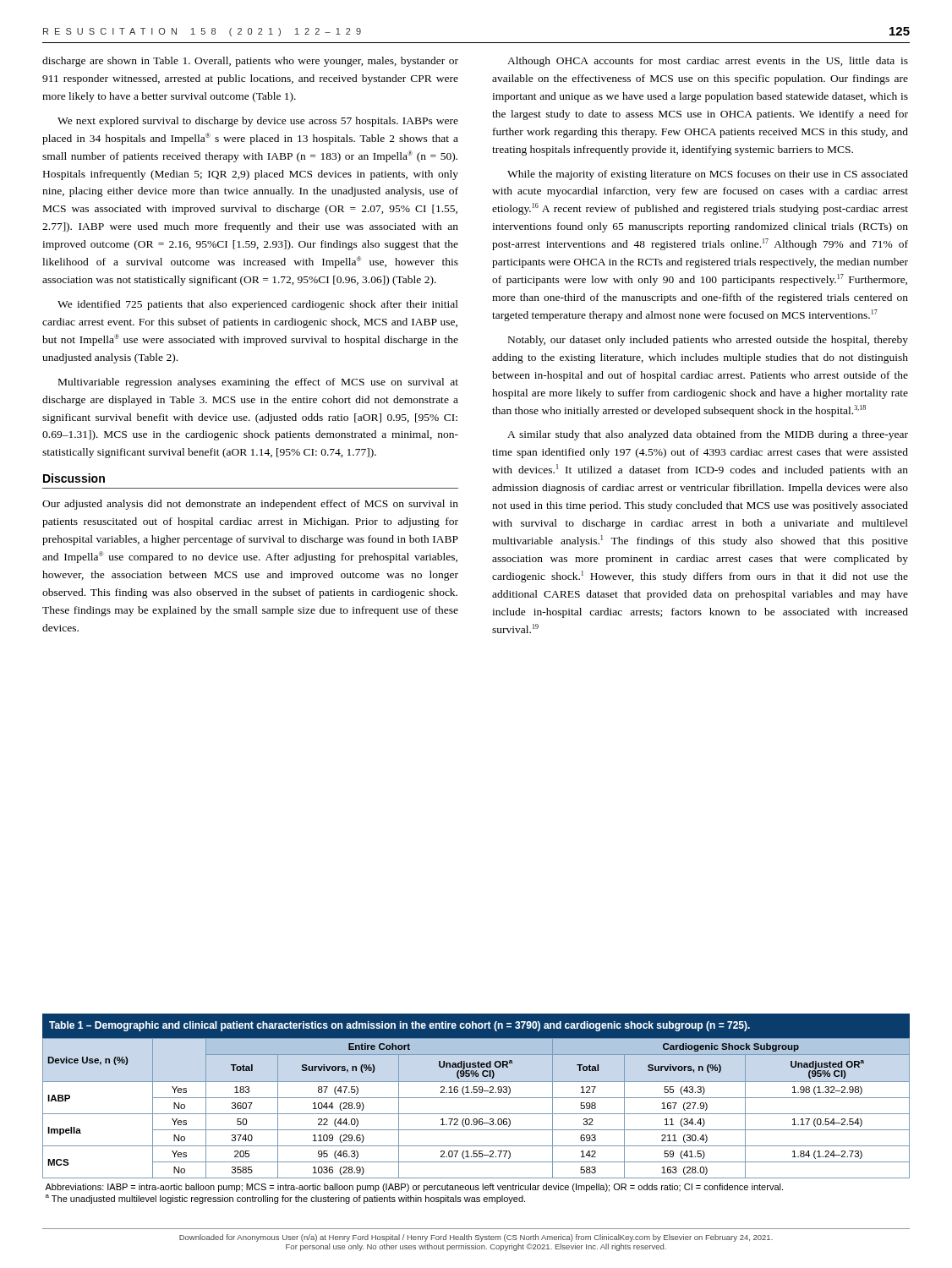The image size is (952, 1268).
Task: Find the section header
Action: (x=74, y=479)
